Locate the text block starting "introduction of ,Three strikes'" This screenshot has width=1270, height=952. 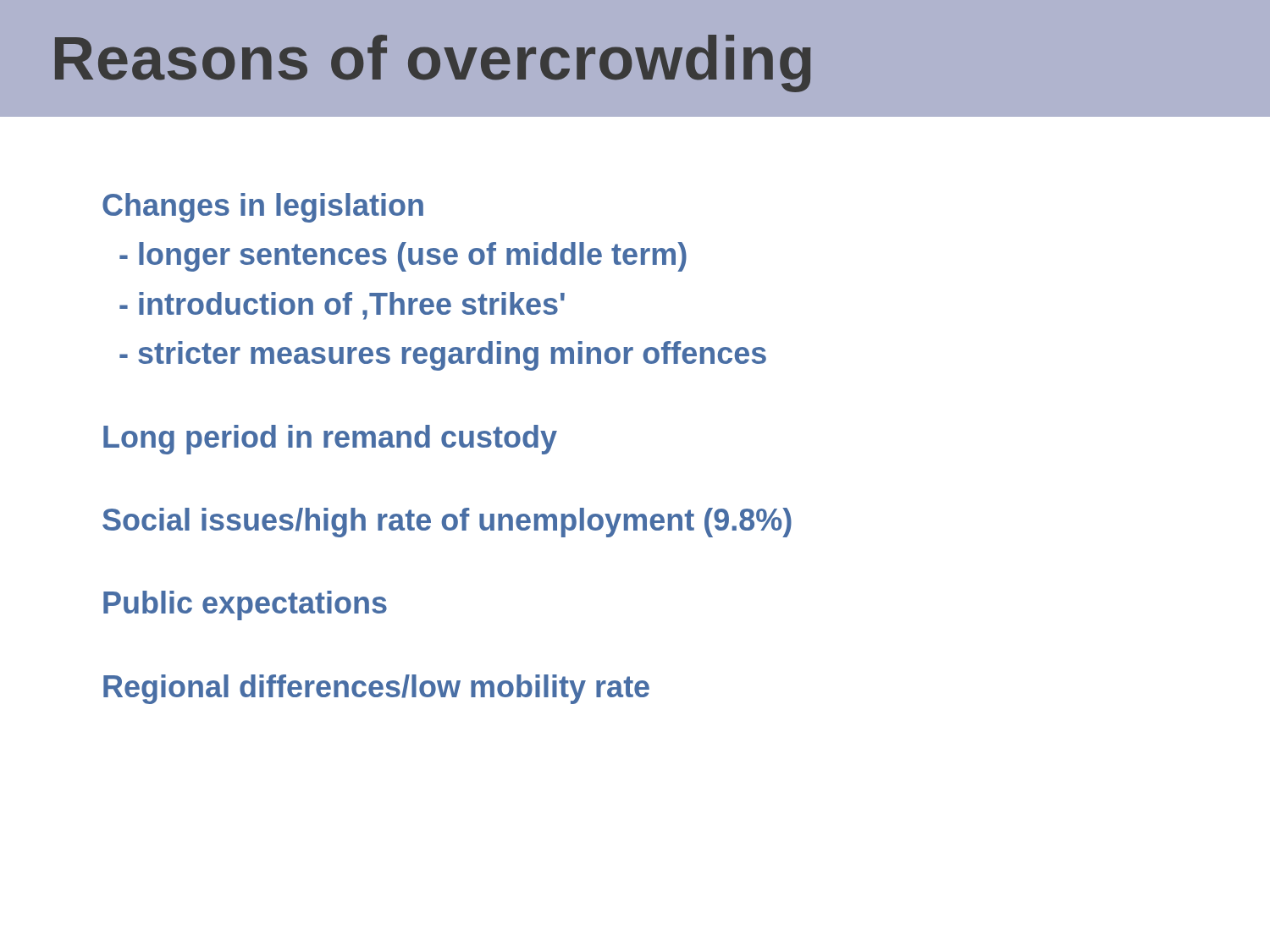tap(342, 304)
